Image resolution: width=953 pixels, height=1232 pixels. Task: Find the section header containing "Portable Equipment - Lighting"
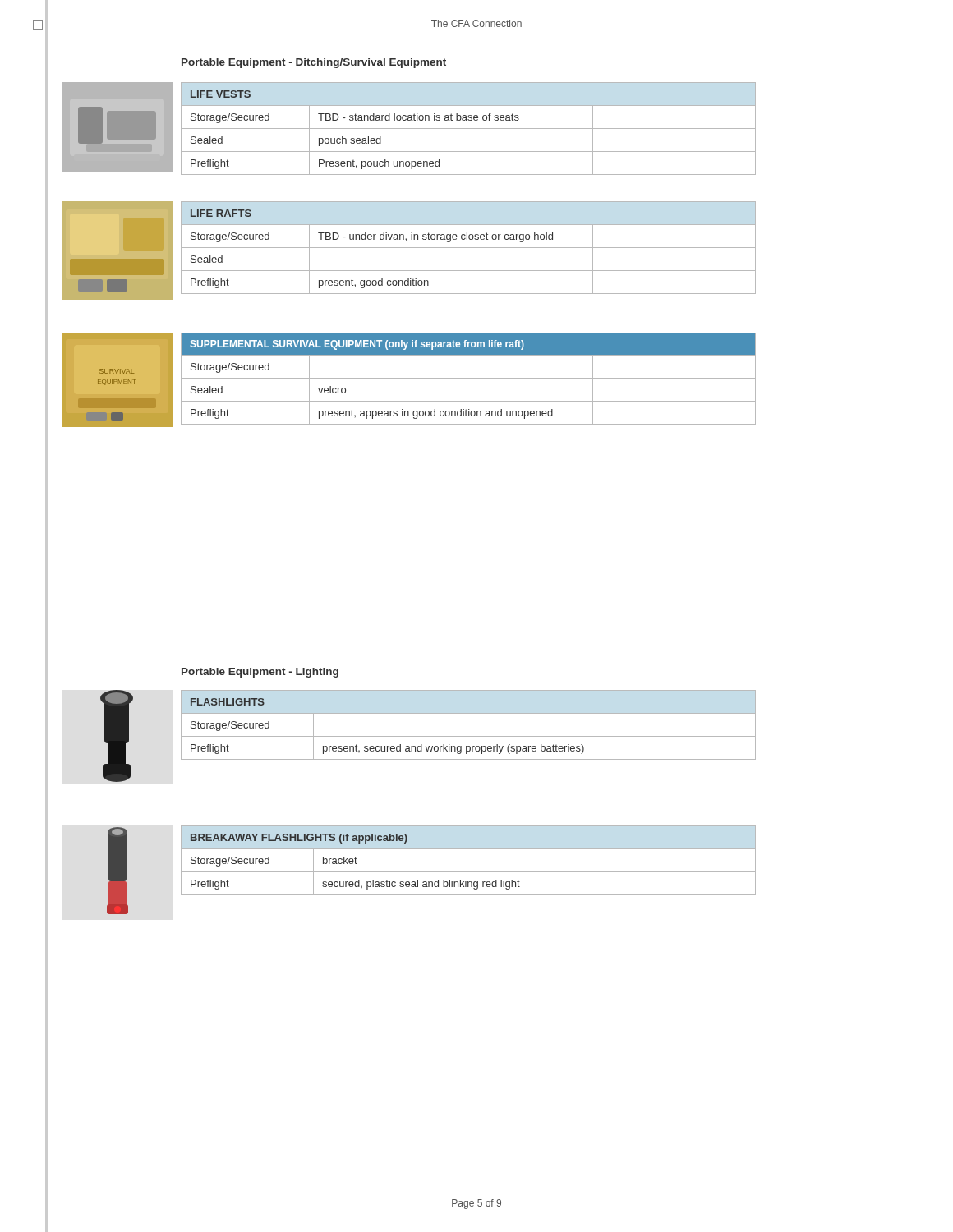260,671
